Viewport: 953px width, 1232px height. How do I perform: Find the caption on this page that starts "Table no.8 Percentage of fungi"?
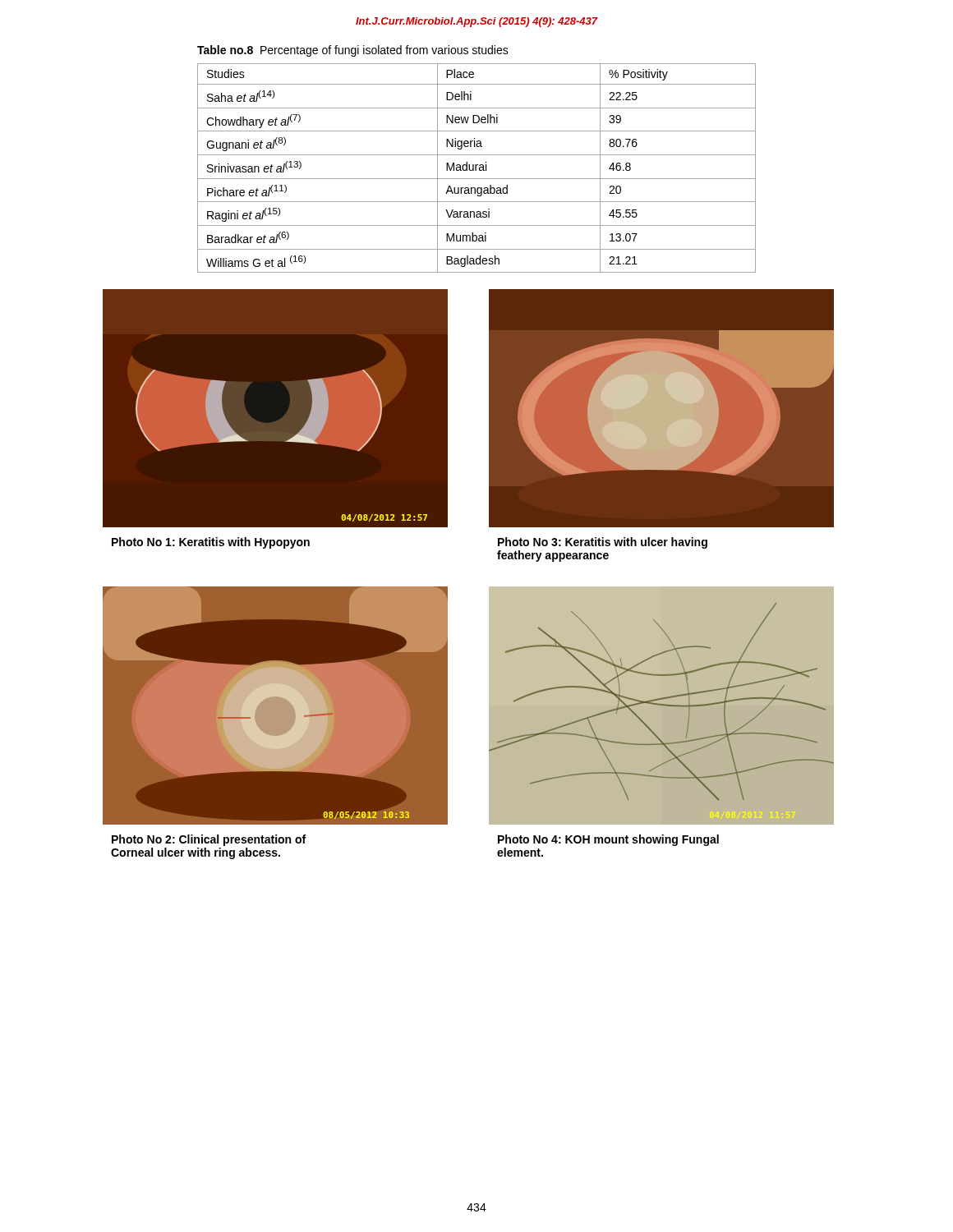pyautogui.click(x=353, y=50)
